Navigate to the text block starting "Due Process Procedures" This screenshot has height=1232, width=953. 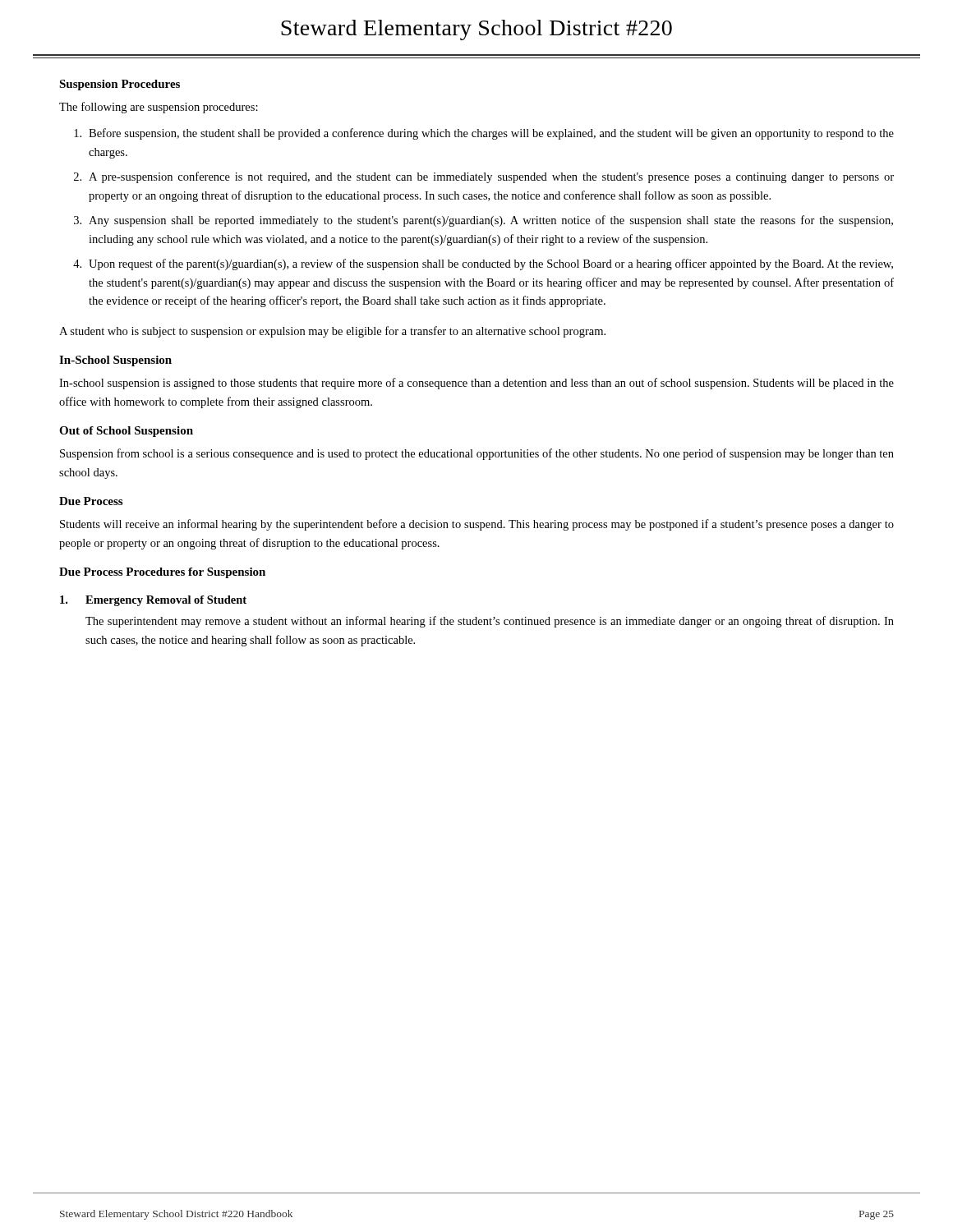point(162,572)
